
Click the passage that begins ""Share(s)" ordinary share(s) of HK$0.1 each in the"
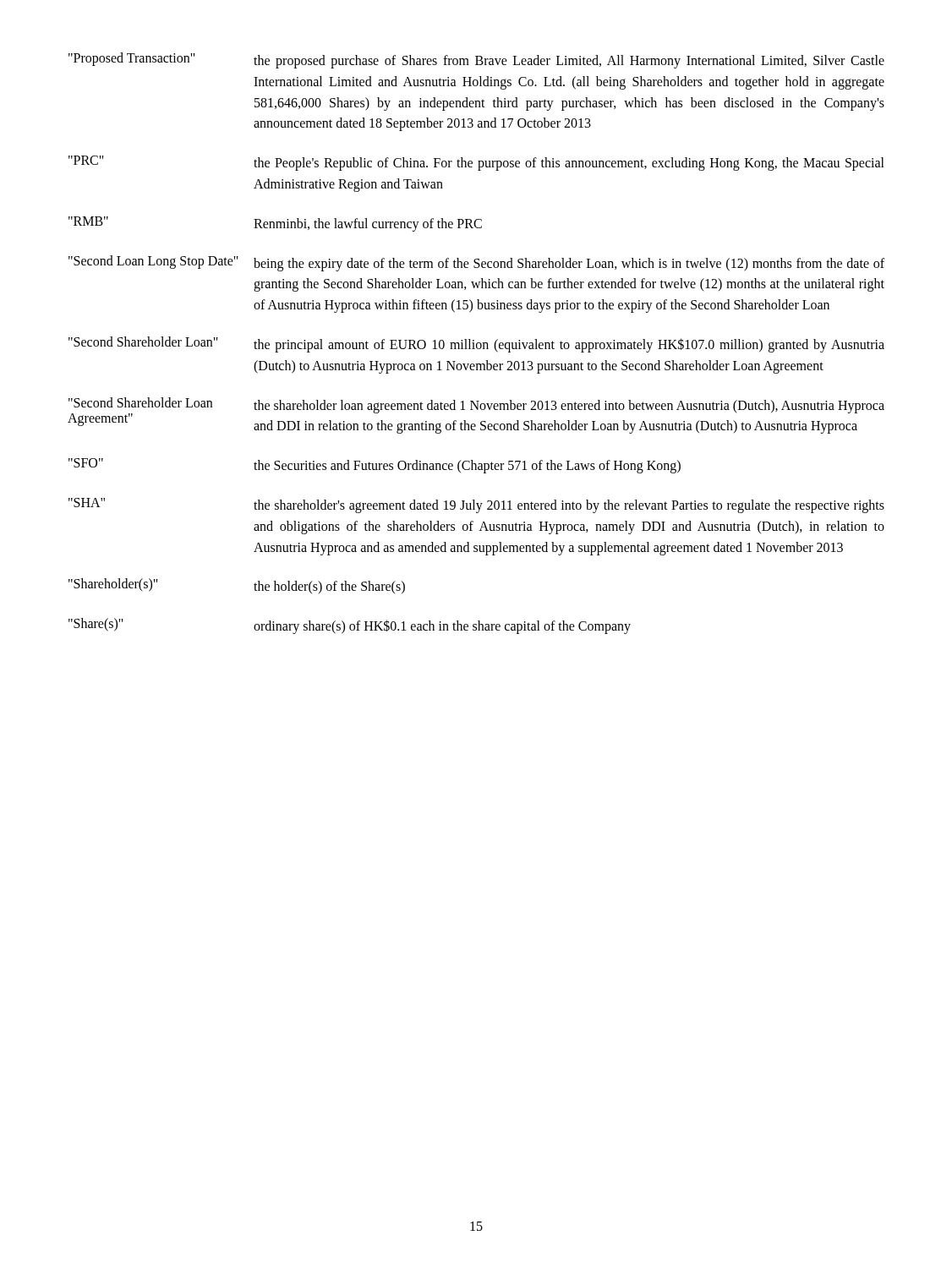tap(476, 627)
